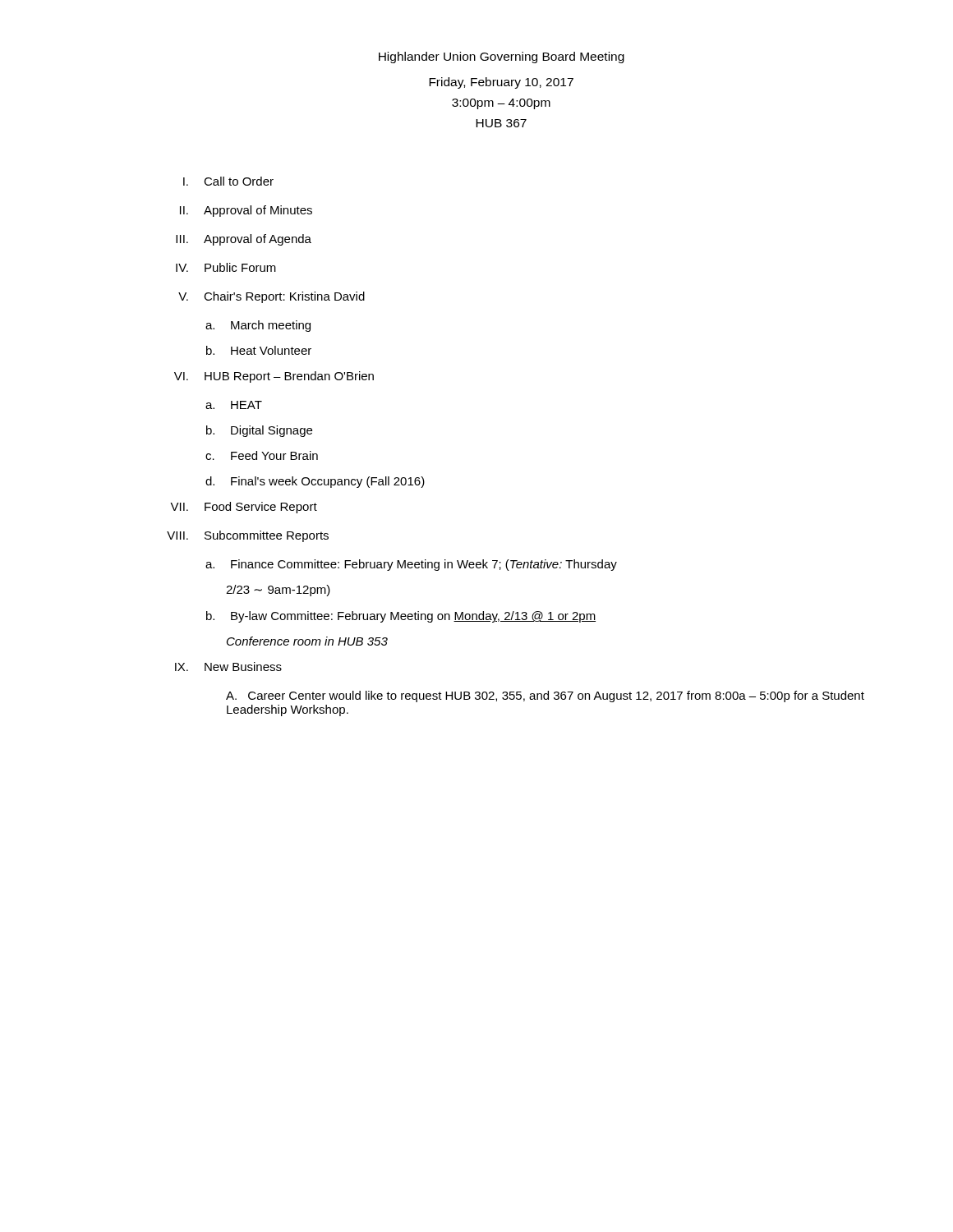This screenshot has width=953, height=1232.
Task: Select the list item that says "VII. Food Service"
Action: 244,508
